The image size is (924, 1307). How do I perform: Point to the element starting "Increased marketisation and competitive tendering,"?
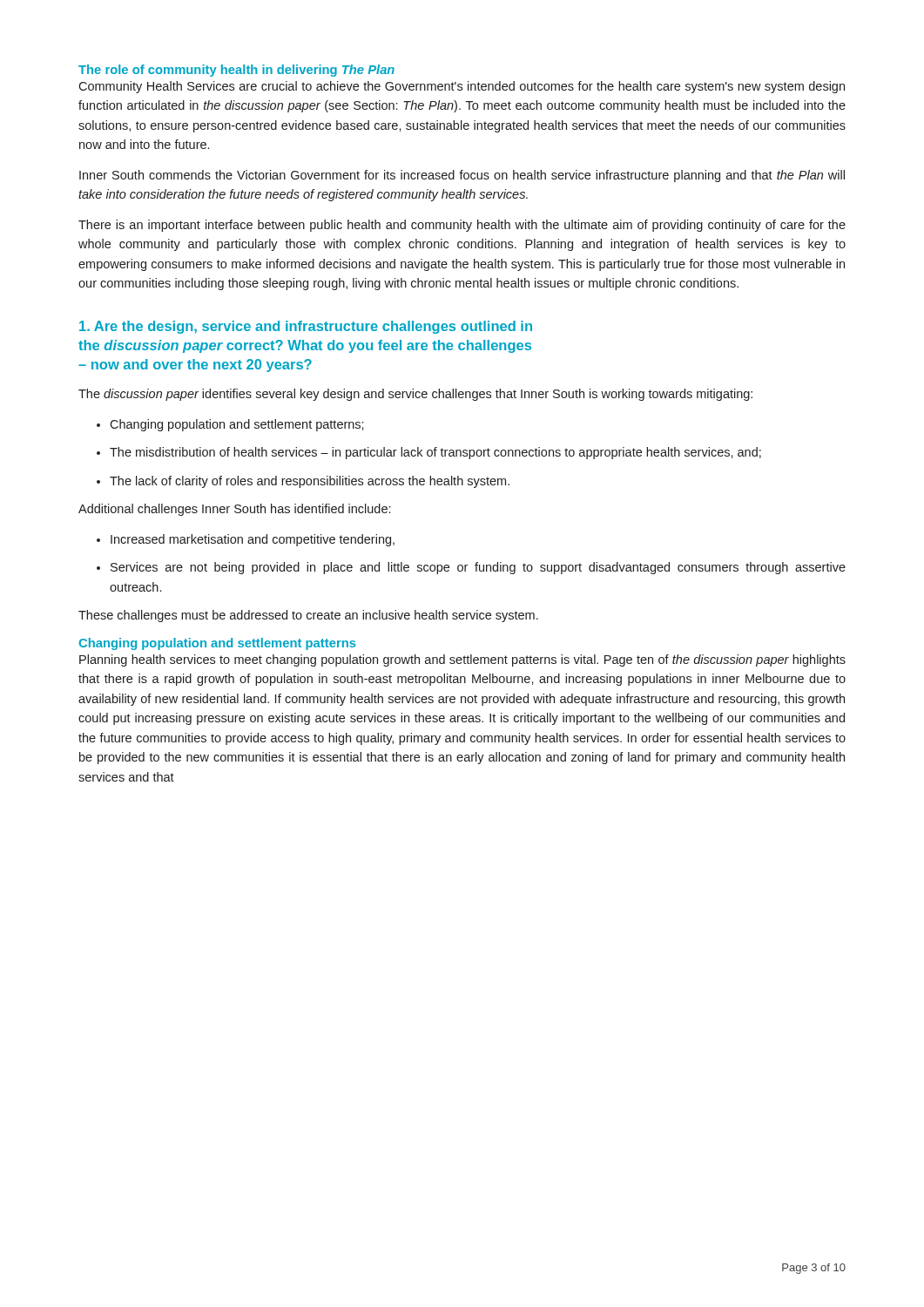(246, 540)
